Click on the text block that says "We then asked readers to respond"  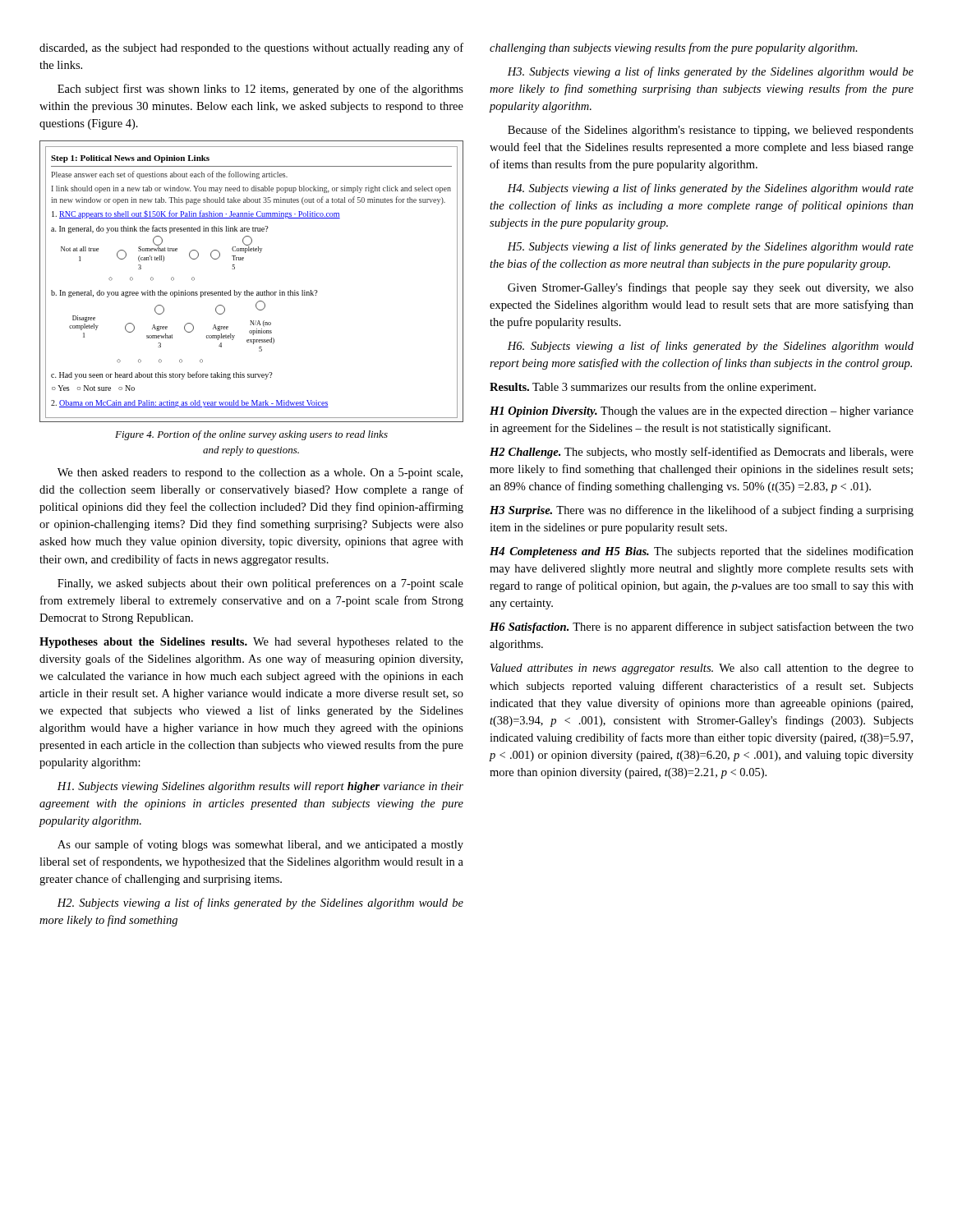[x=251, y=545]
